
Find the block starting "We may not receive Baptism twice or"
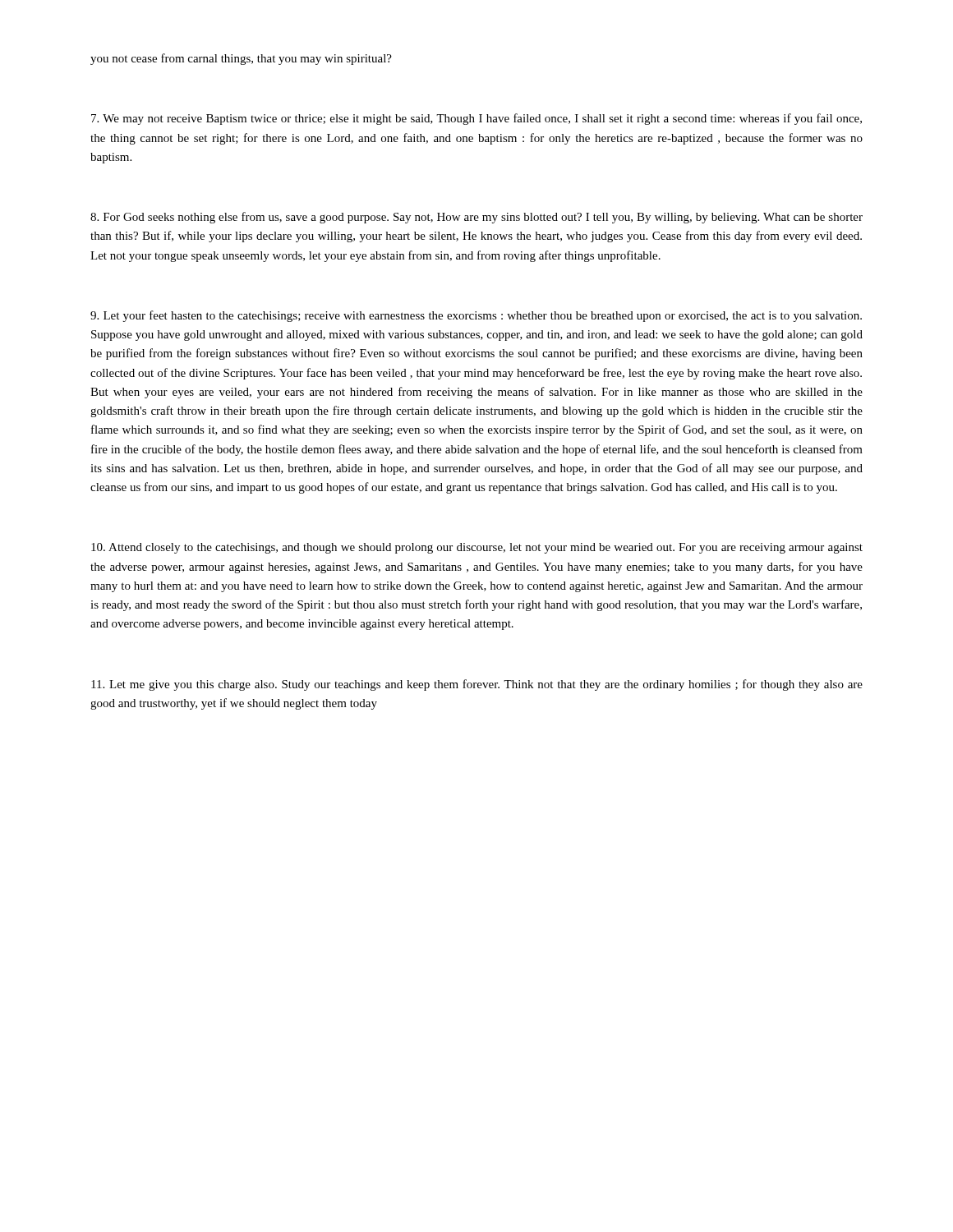click(x=476, y=138)
